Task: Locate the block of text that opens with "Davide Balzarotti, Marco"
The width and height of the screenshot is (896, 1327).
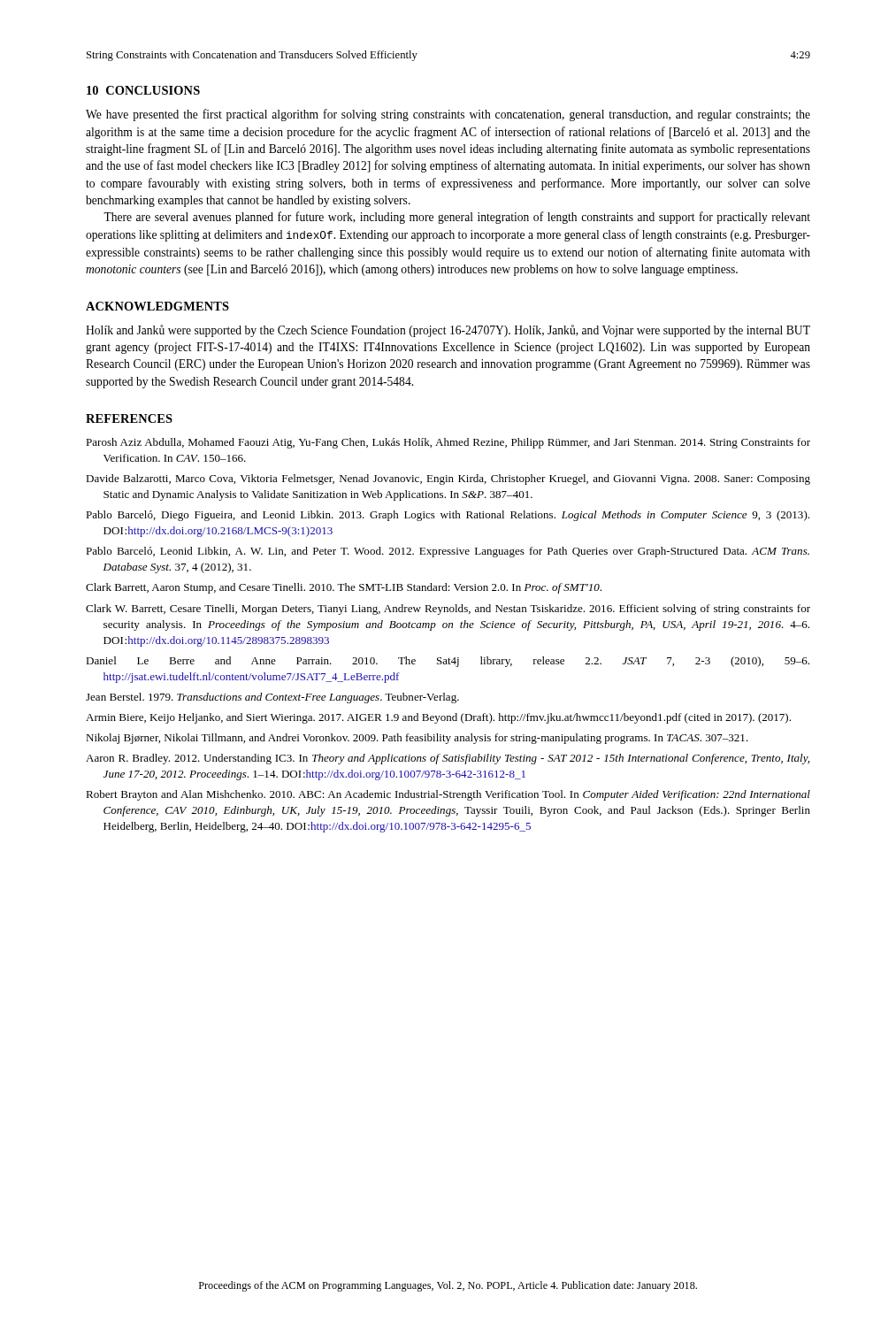Action: coord(448,486)
